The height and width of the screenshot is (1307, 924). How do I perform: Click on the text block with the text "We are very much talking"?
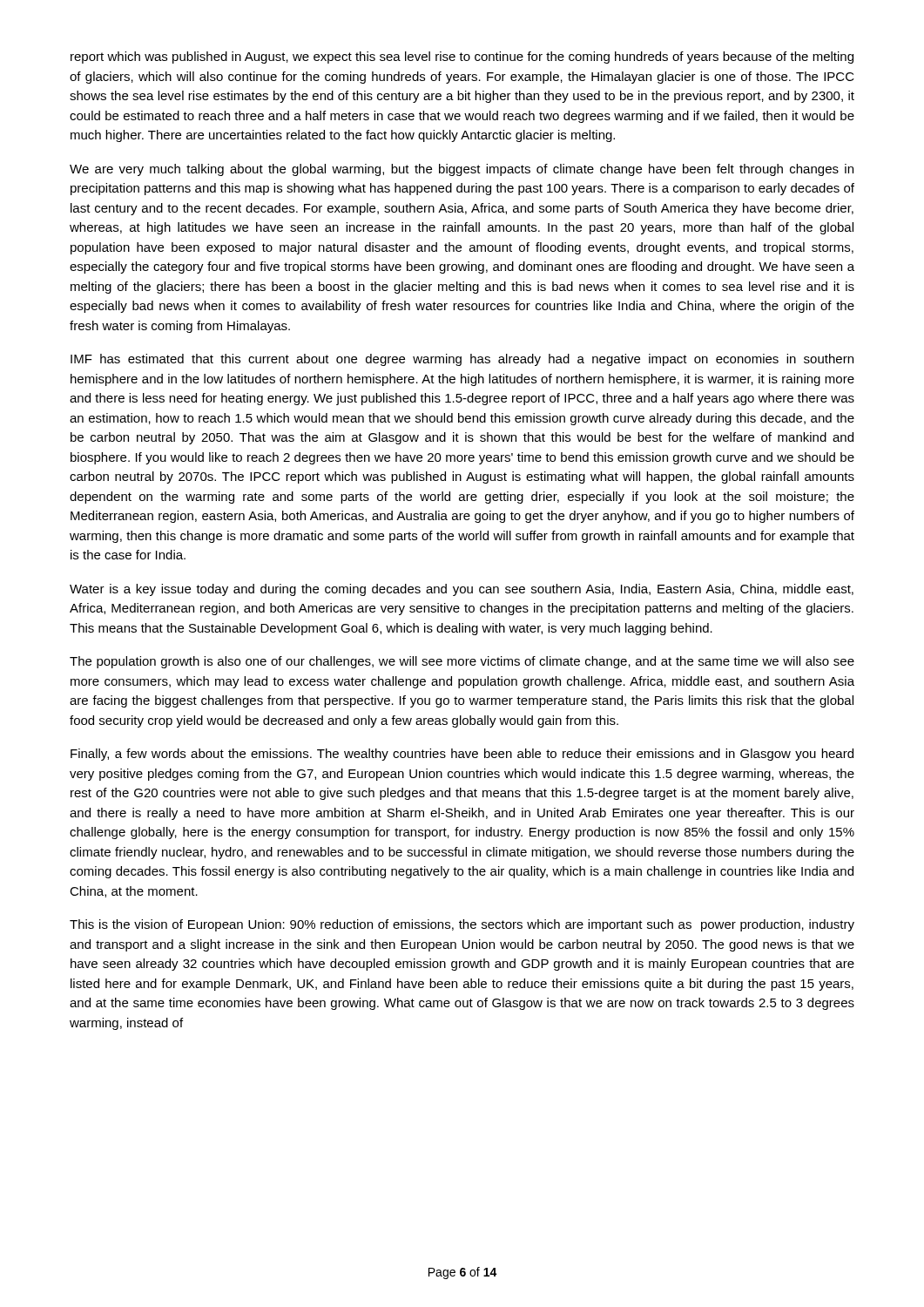[462, 247]
